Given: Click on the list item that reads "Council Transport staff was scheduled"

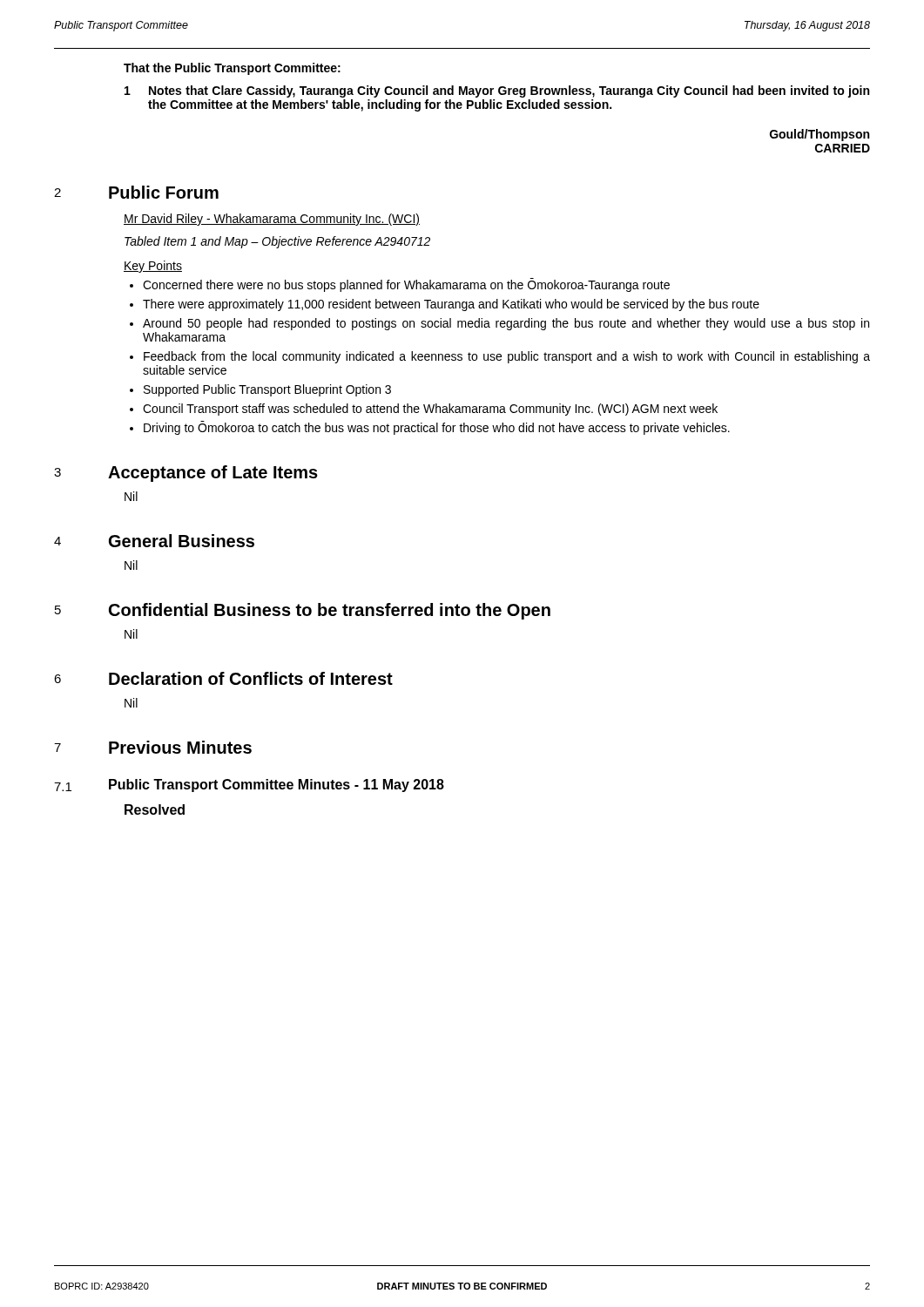Looking at the screenshot, I should (x=430, y=409).
